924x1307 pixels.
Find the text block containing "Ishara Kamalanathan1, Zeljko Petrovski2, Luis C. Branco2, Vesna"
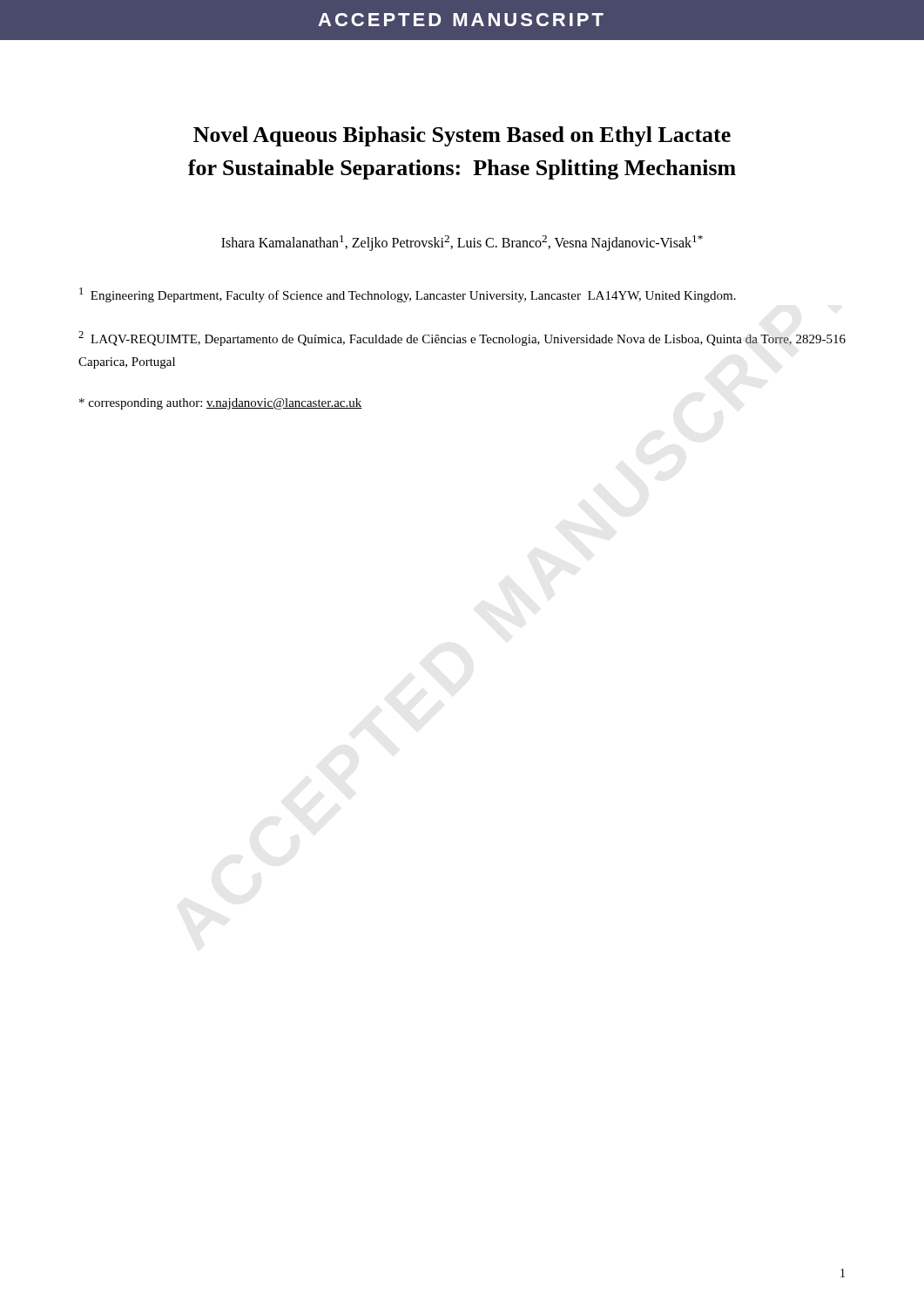coord(462,241)
